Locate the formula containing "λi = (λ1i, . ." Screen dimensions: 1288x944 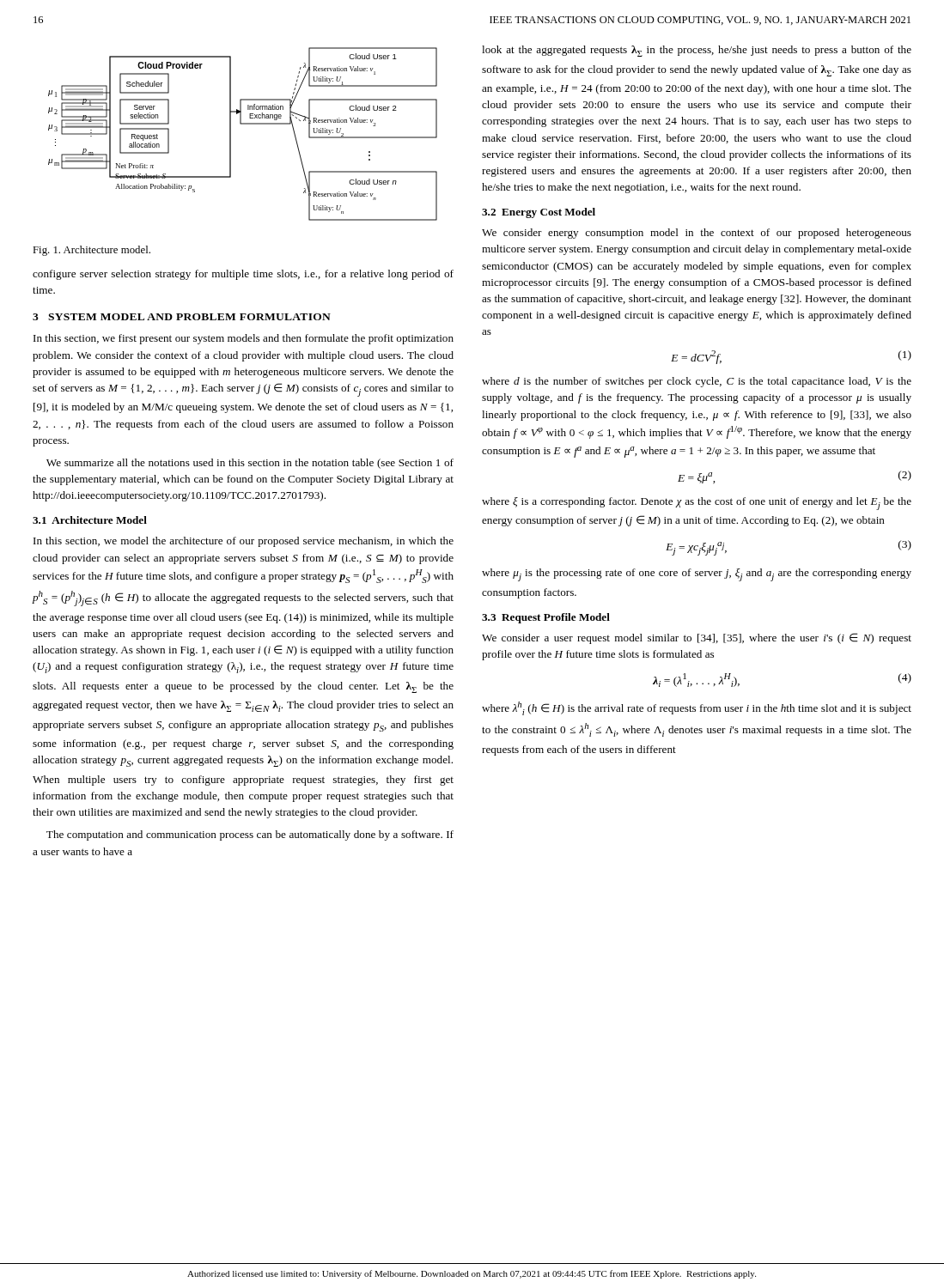point(722,680)
